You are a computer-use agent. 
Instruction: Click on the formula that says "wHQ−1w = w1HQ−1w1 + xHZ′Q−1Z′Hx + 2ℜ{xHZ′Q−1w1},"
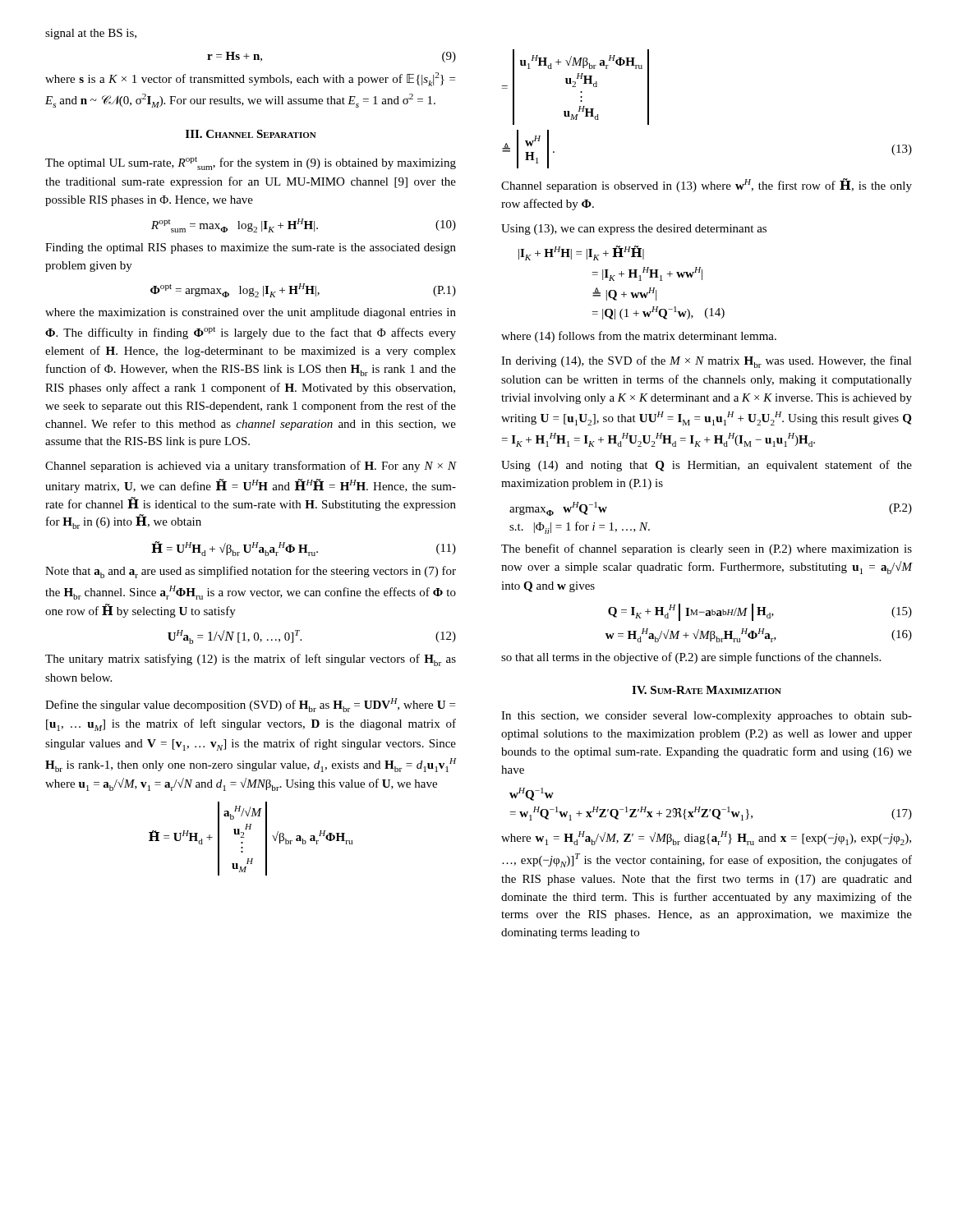(711, 804)
